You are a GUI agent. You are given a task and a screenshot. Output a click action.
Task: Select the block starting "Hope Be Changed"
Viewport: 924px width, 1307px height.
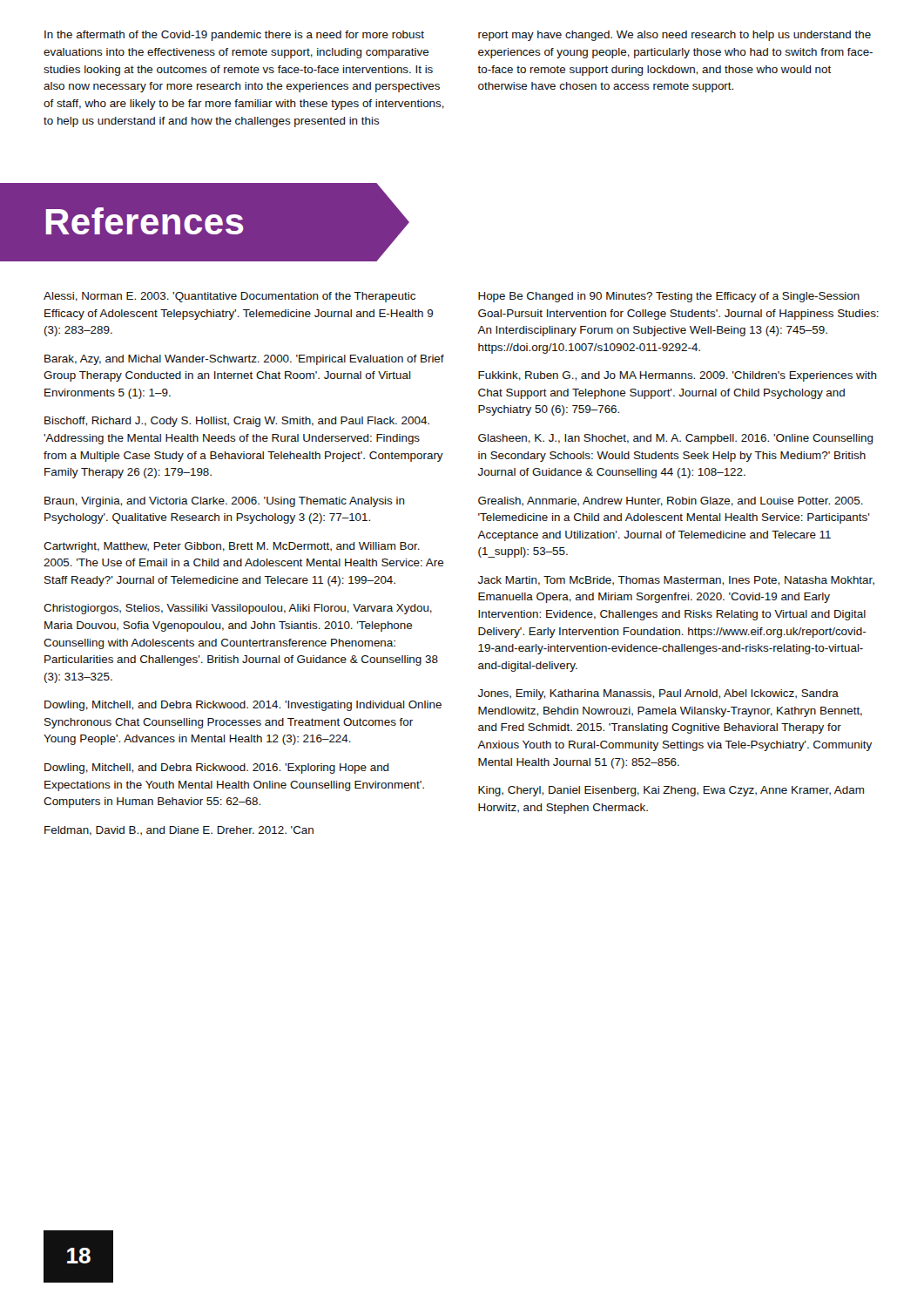pos(678,321)
